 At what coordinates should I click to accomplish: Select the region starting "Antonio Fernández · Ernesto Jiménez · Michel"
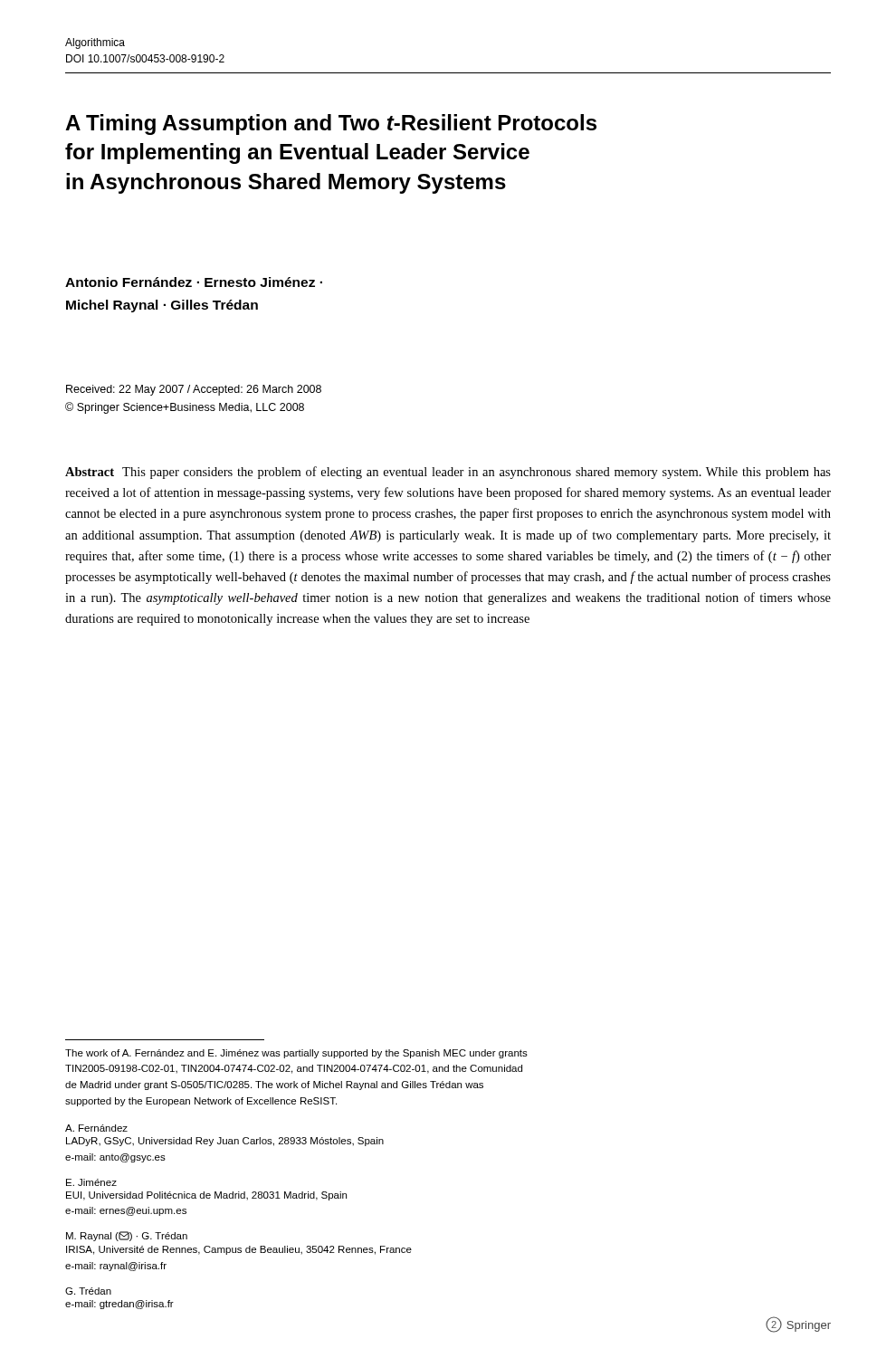coord(194,282)
